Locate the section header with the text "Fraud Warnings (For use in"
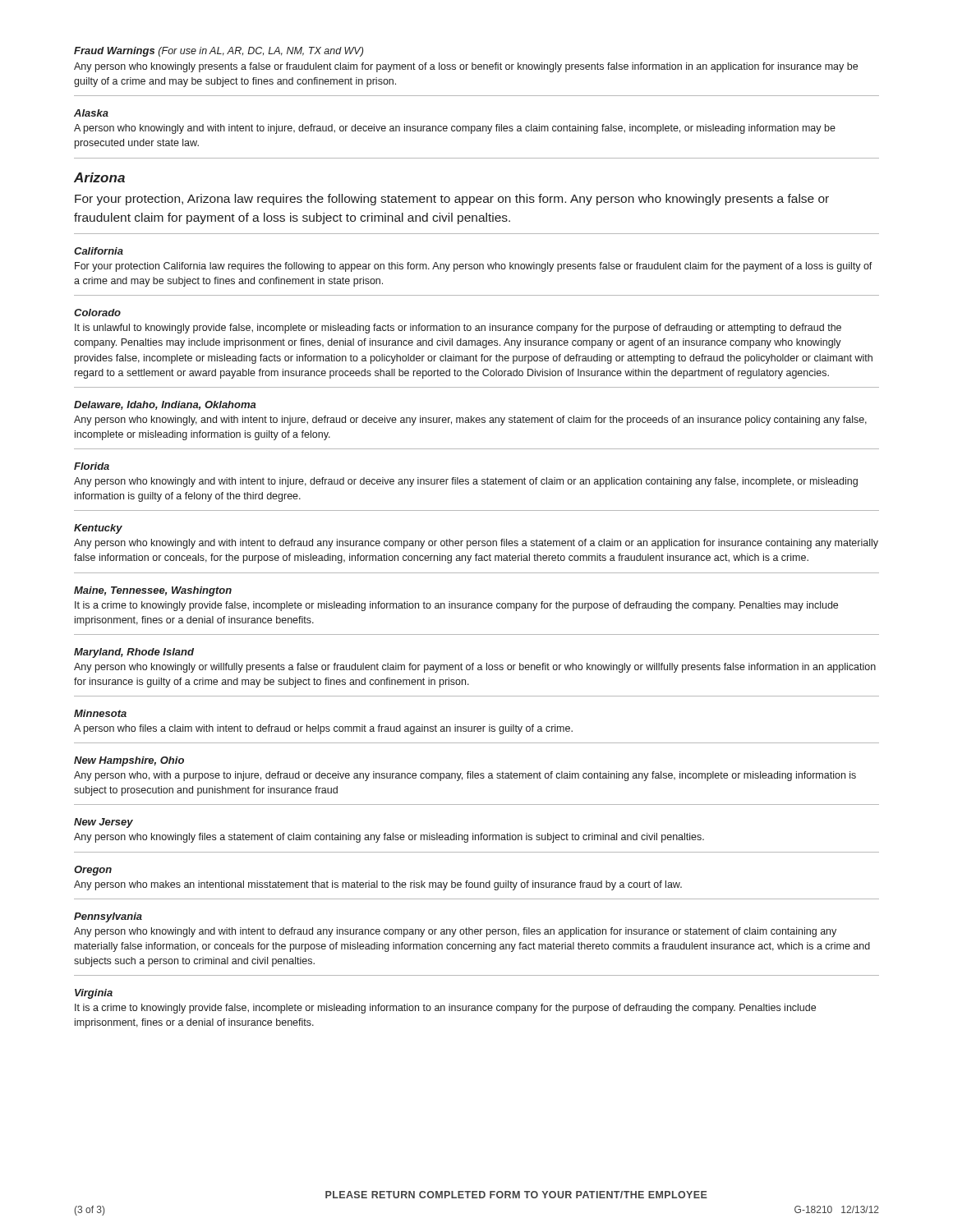This screenshot has height=1232, width=953. click(219, 51)
